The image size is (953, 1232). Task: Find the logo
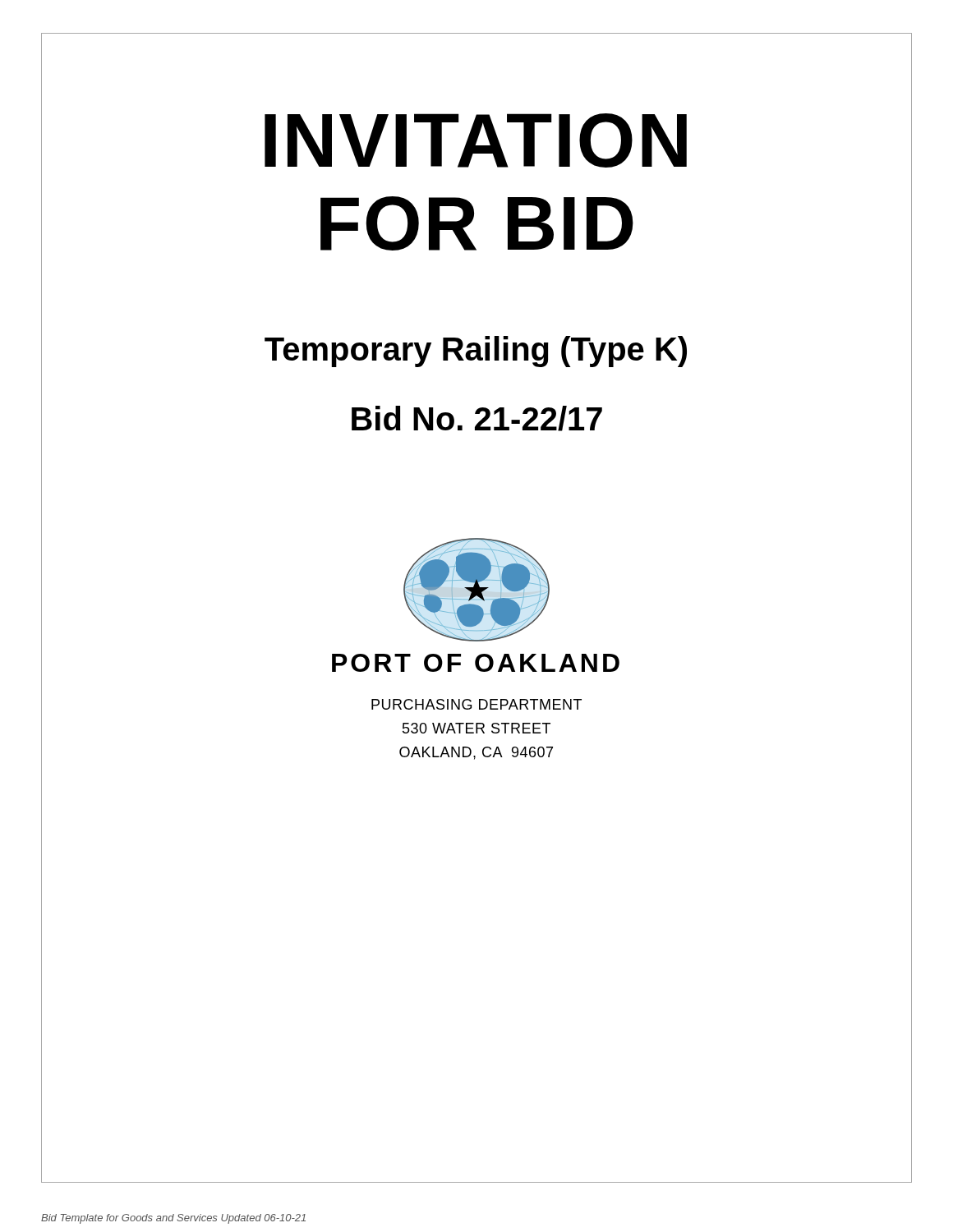(x=476, y=608)
